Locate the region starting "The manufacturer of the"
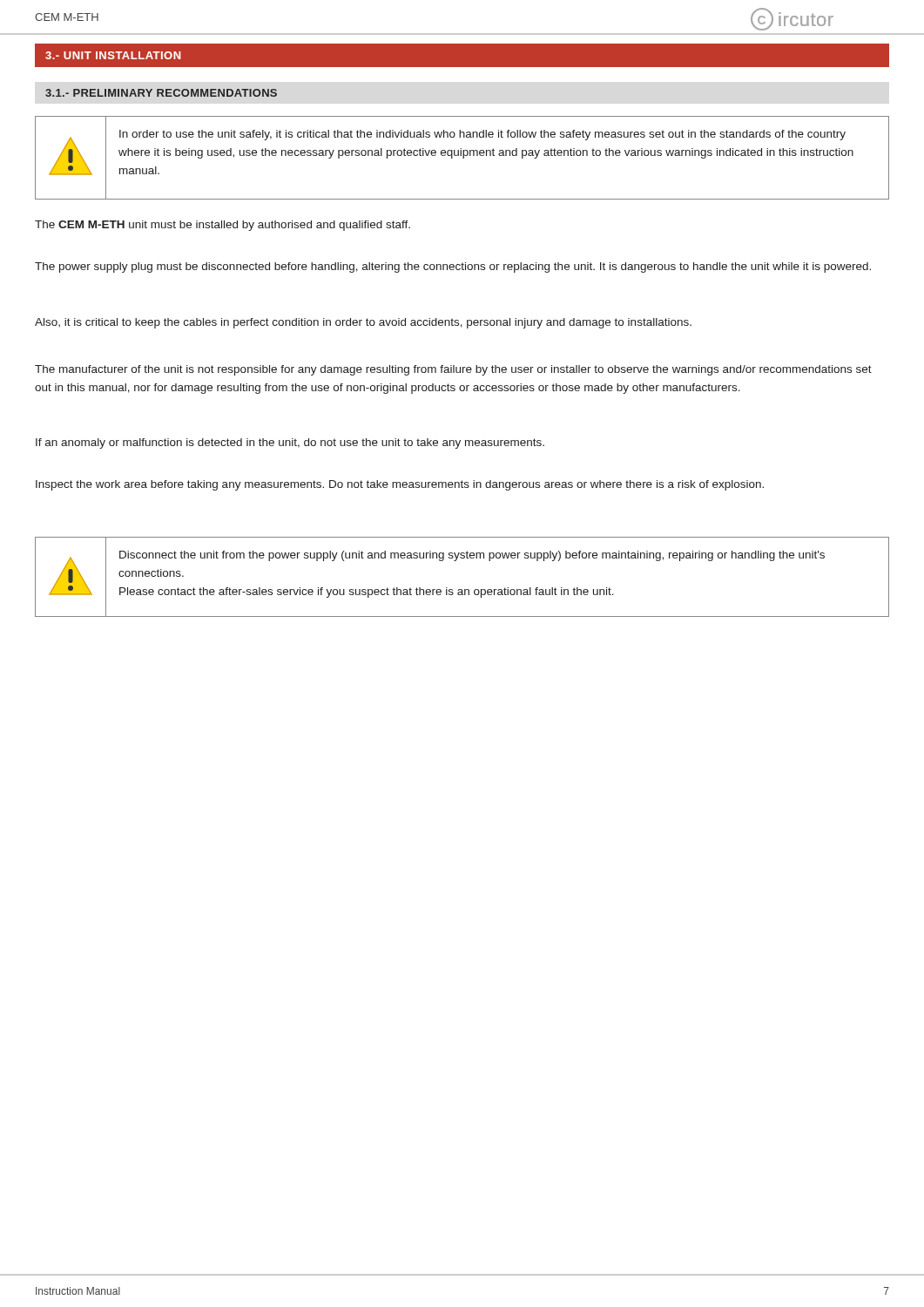This screenshot has width=924, height=1307. 453,378
